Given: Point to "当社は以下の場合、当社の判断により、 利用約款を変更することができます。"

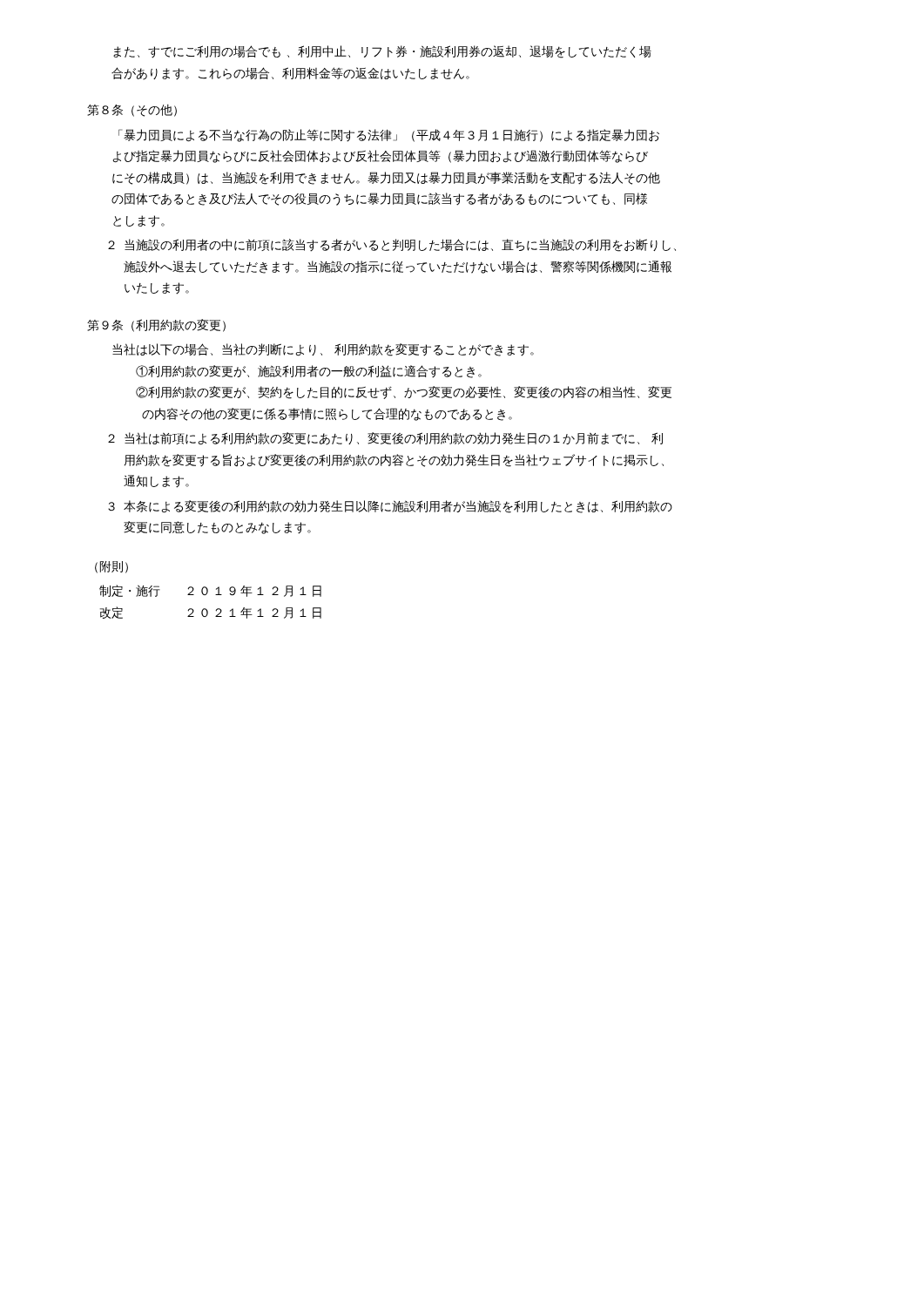Looking at the screenshot, I should point(326,350).
